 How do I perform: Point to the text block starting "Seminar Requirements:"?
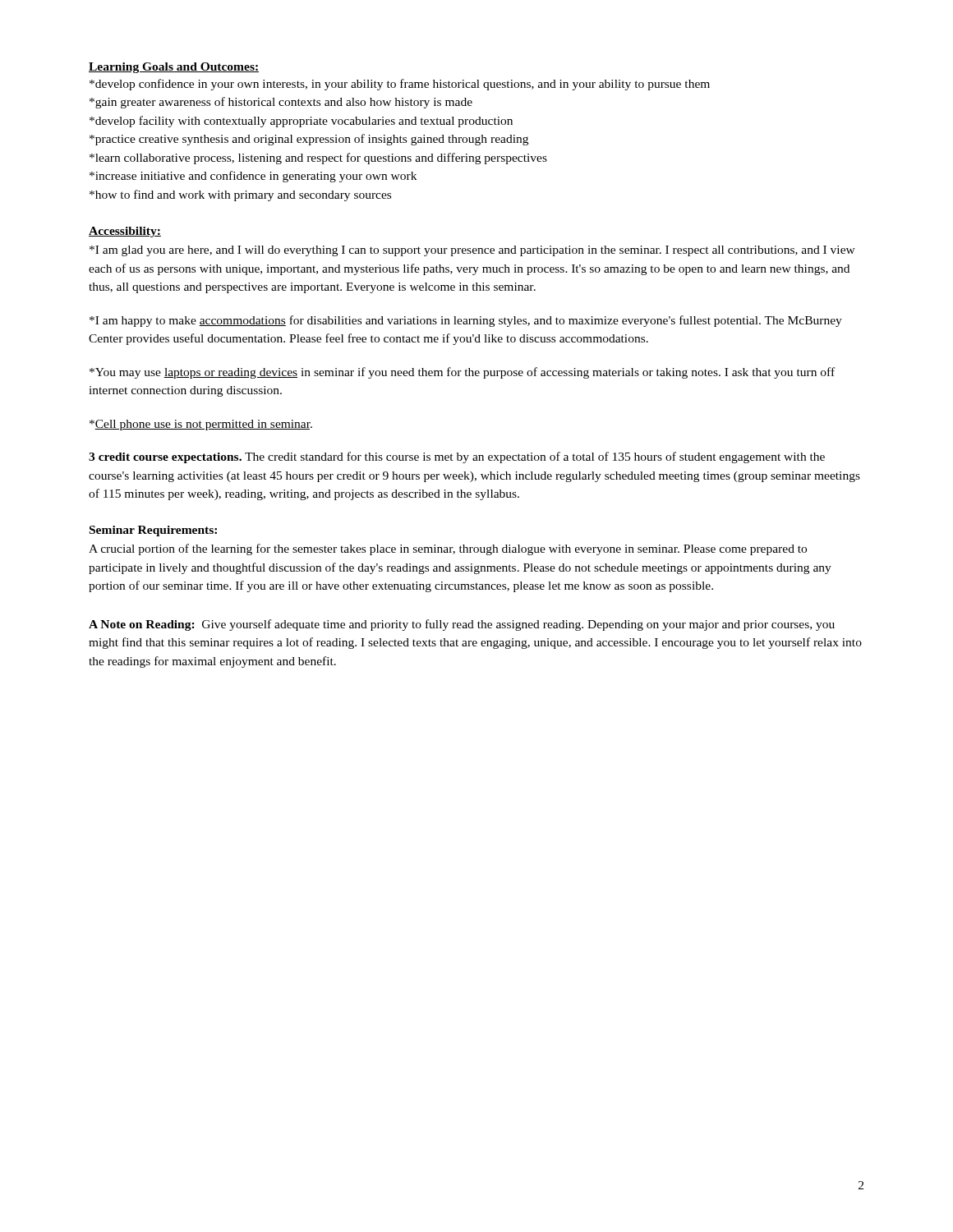[x=153, y=530]
